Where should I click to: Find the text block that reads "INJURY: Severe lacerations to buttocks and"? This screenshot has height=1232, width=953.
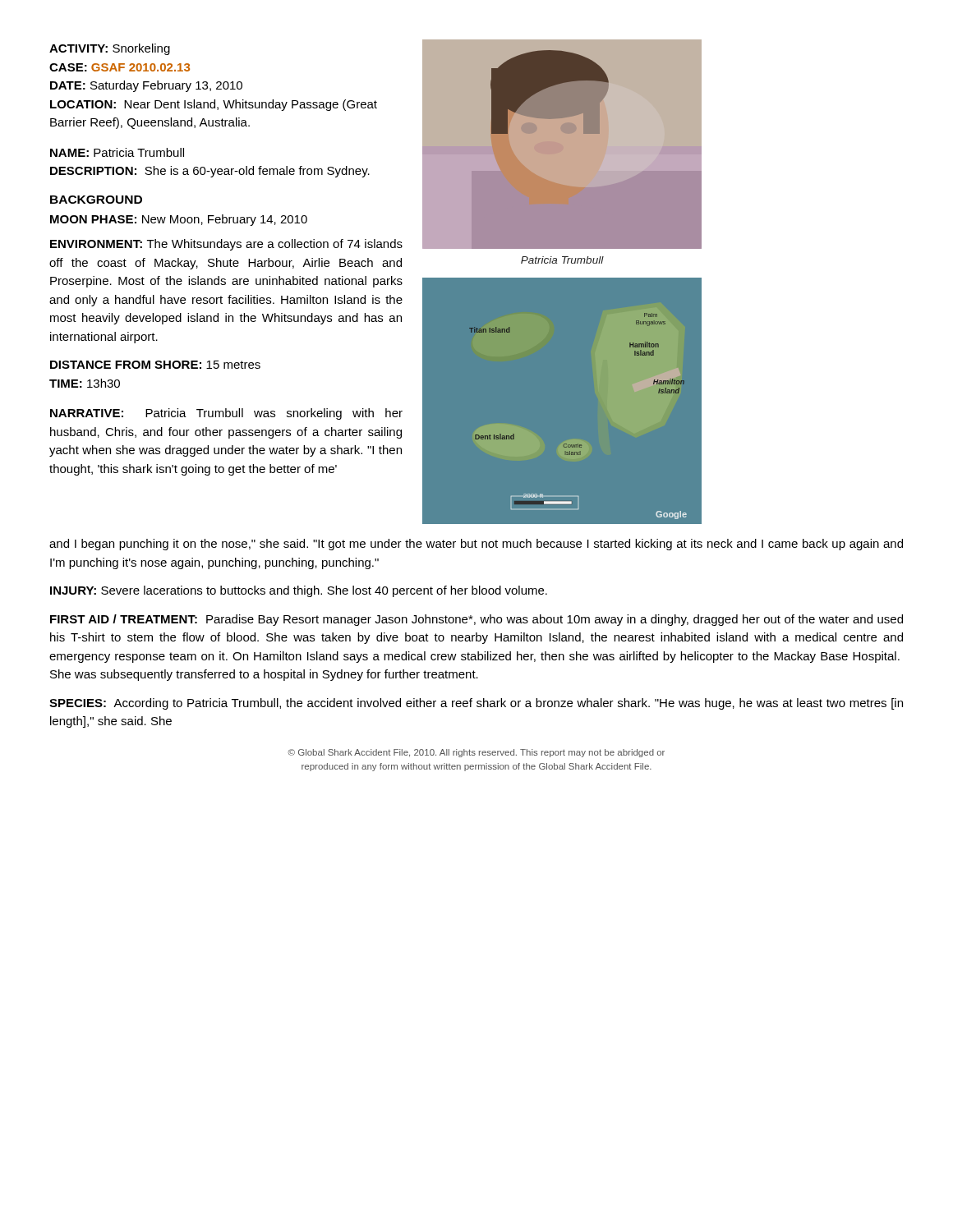point(299,590)
